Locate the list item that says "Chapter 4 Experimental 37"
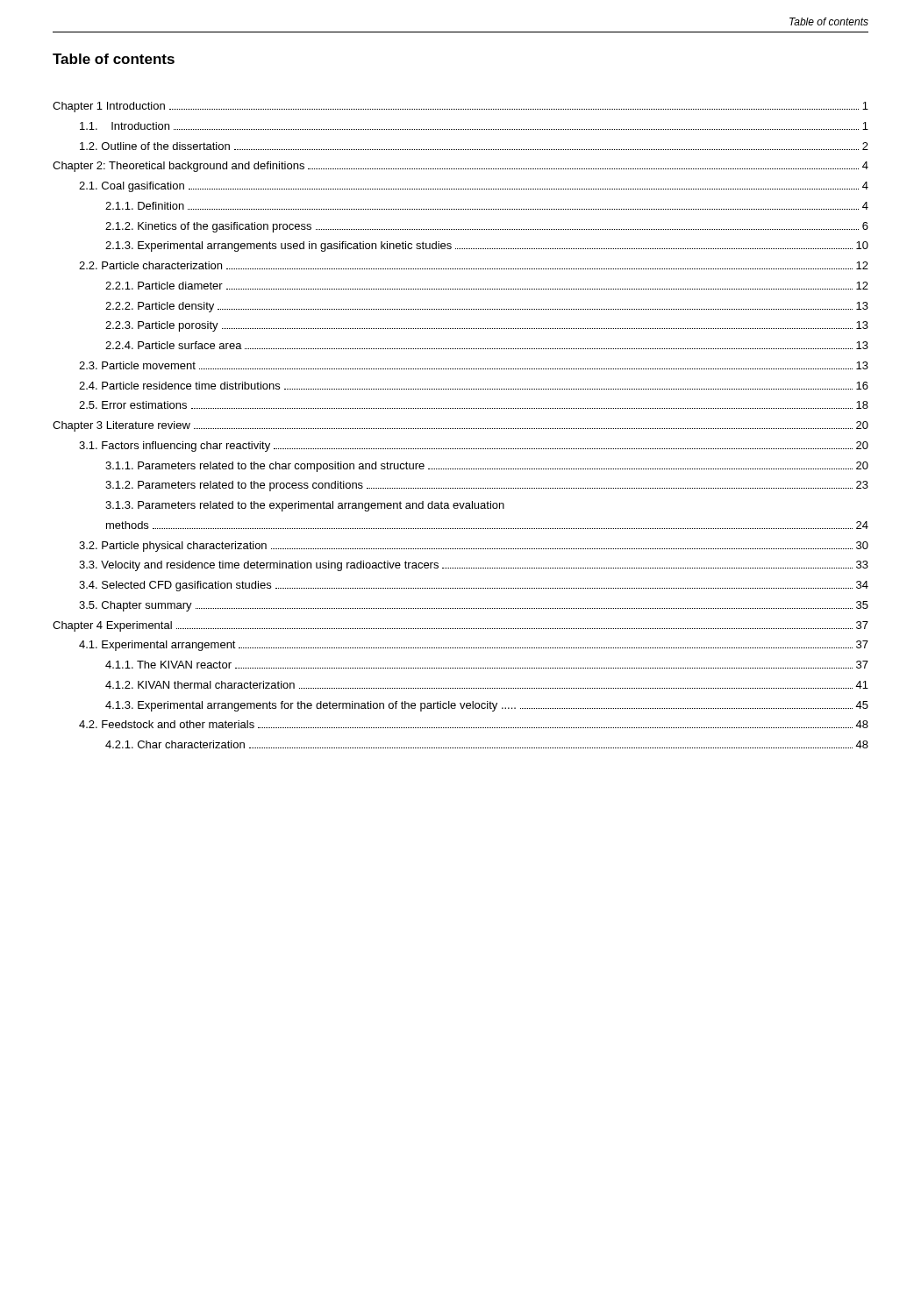Image resolution: width=921 pixels, height=1316 pixels. coord(460,625)
